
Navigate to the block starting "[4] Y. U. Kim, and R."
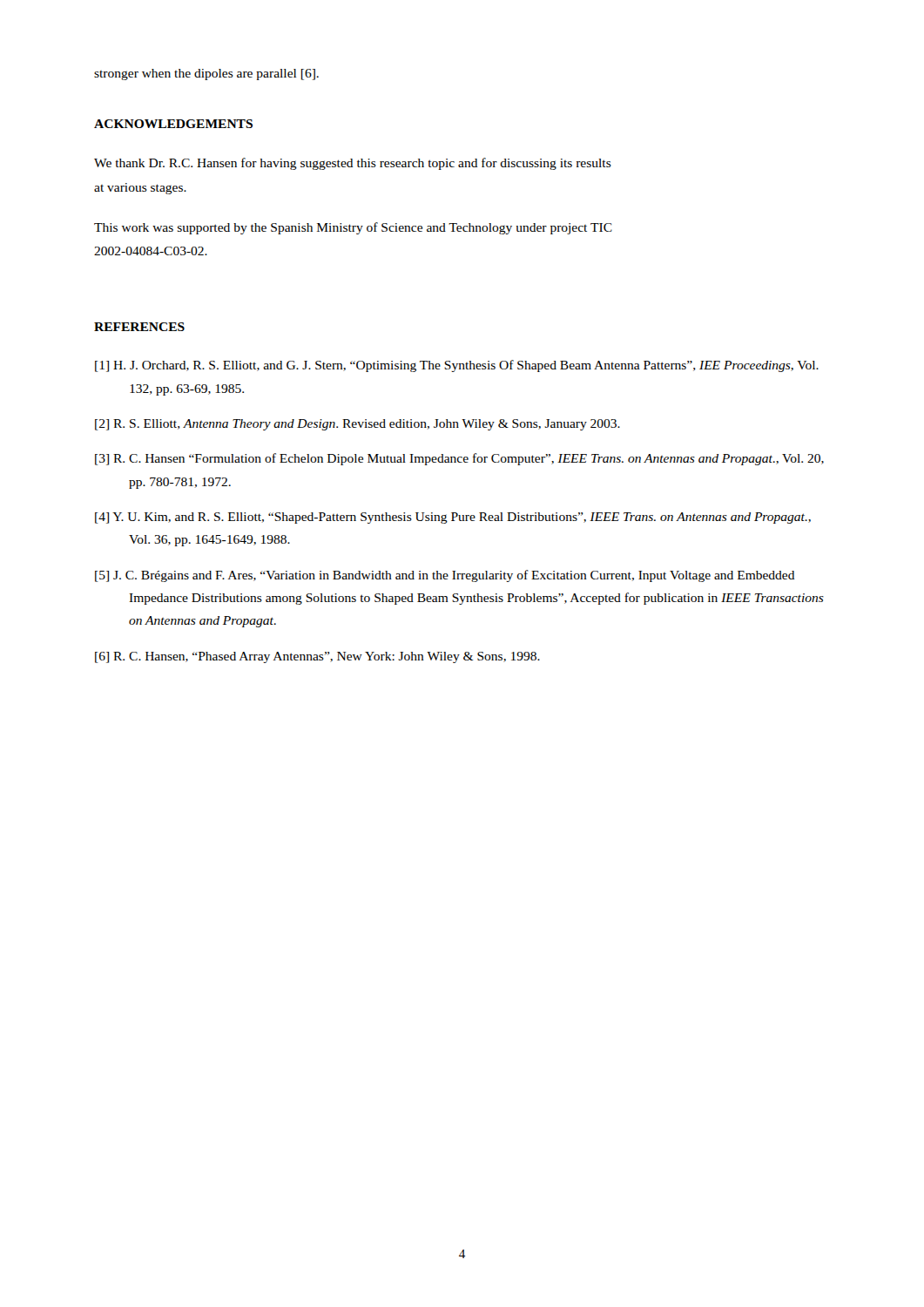[453, 528]
